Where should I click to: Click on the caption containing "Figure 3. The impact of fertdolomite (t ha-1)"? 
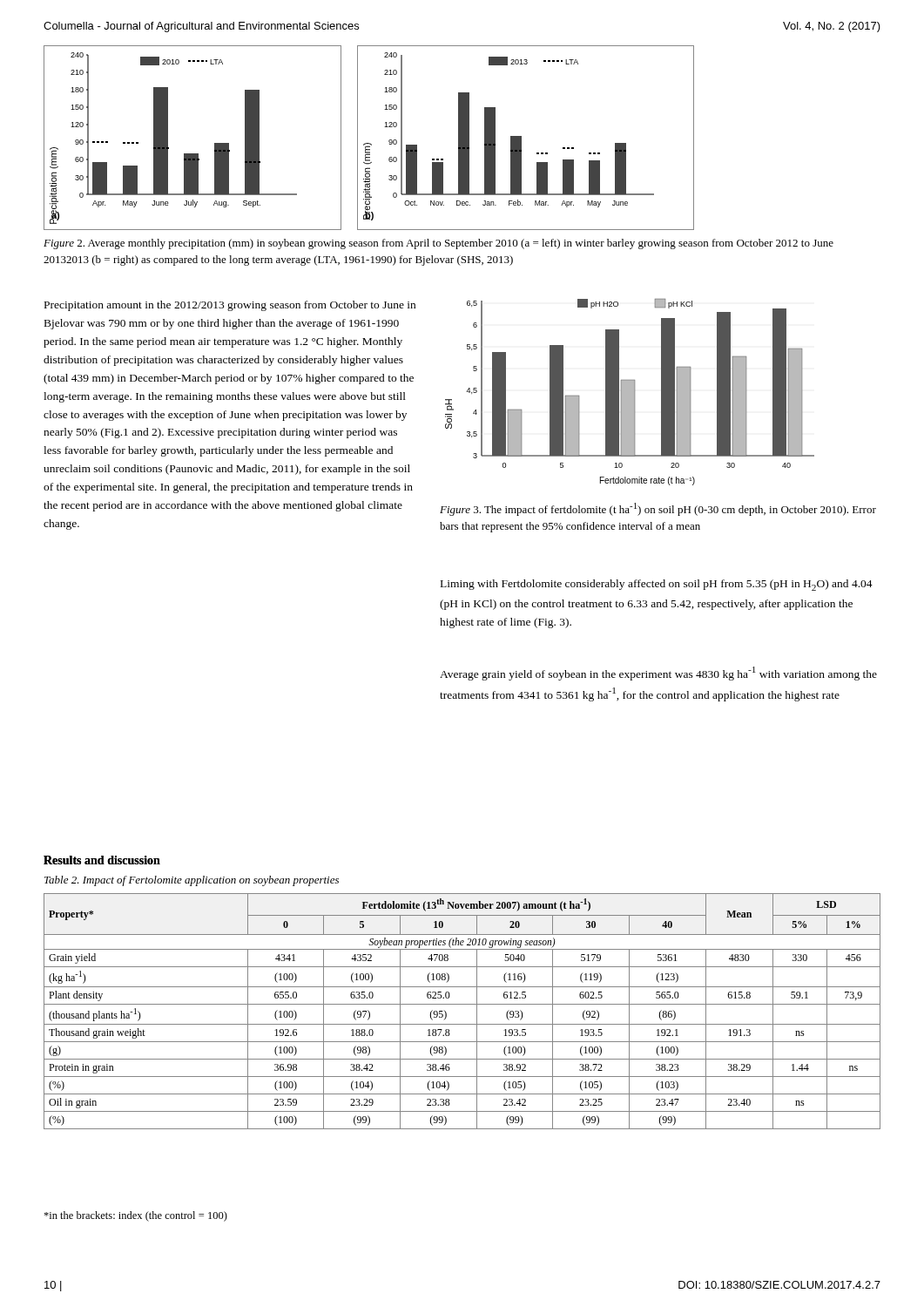pos(658,516)
